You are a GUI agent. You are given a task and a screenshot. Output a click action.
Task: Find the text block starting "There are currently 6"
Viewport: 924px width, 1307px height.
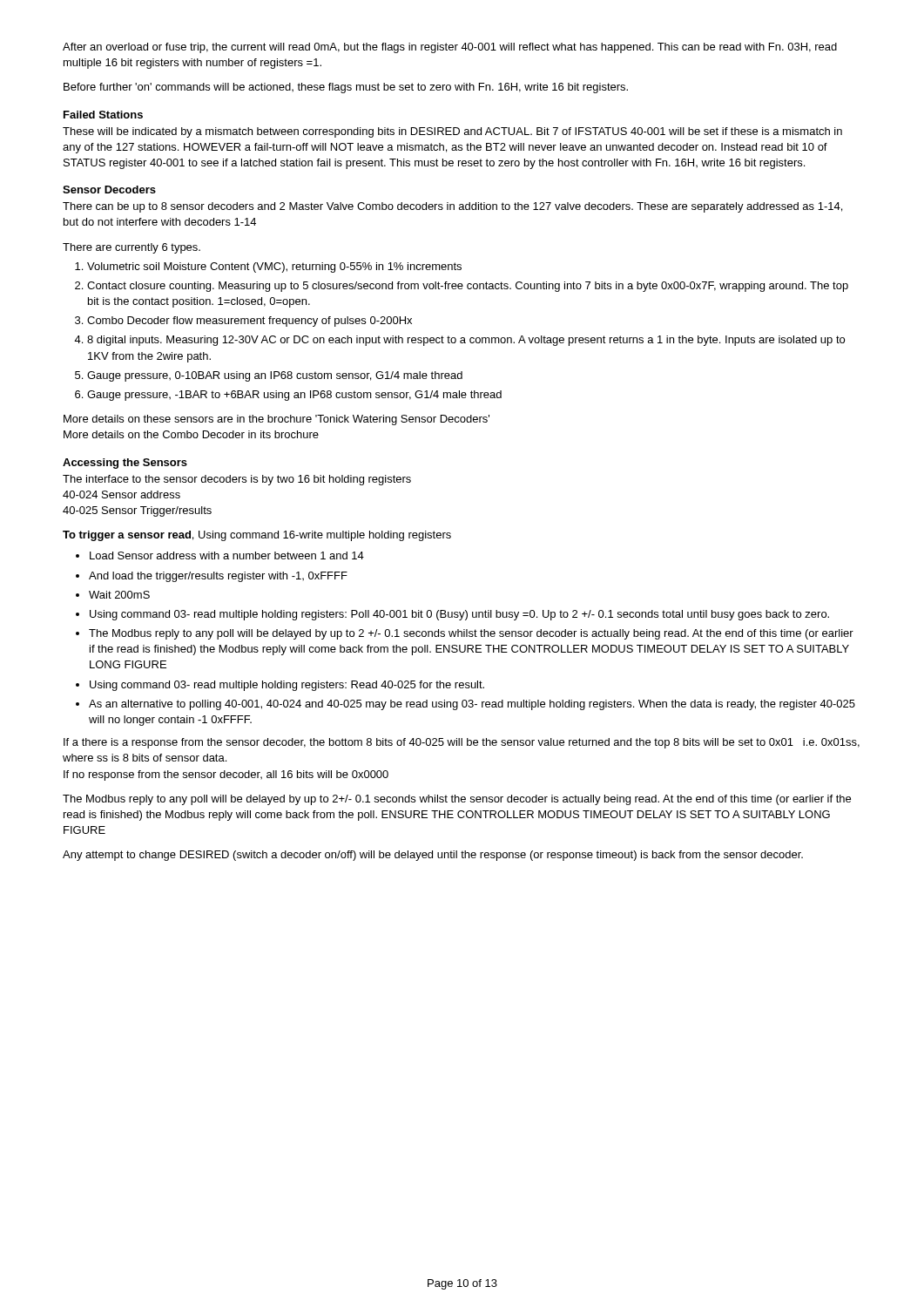tap(132, 247)
